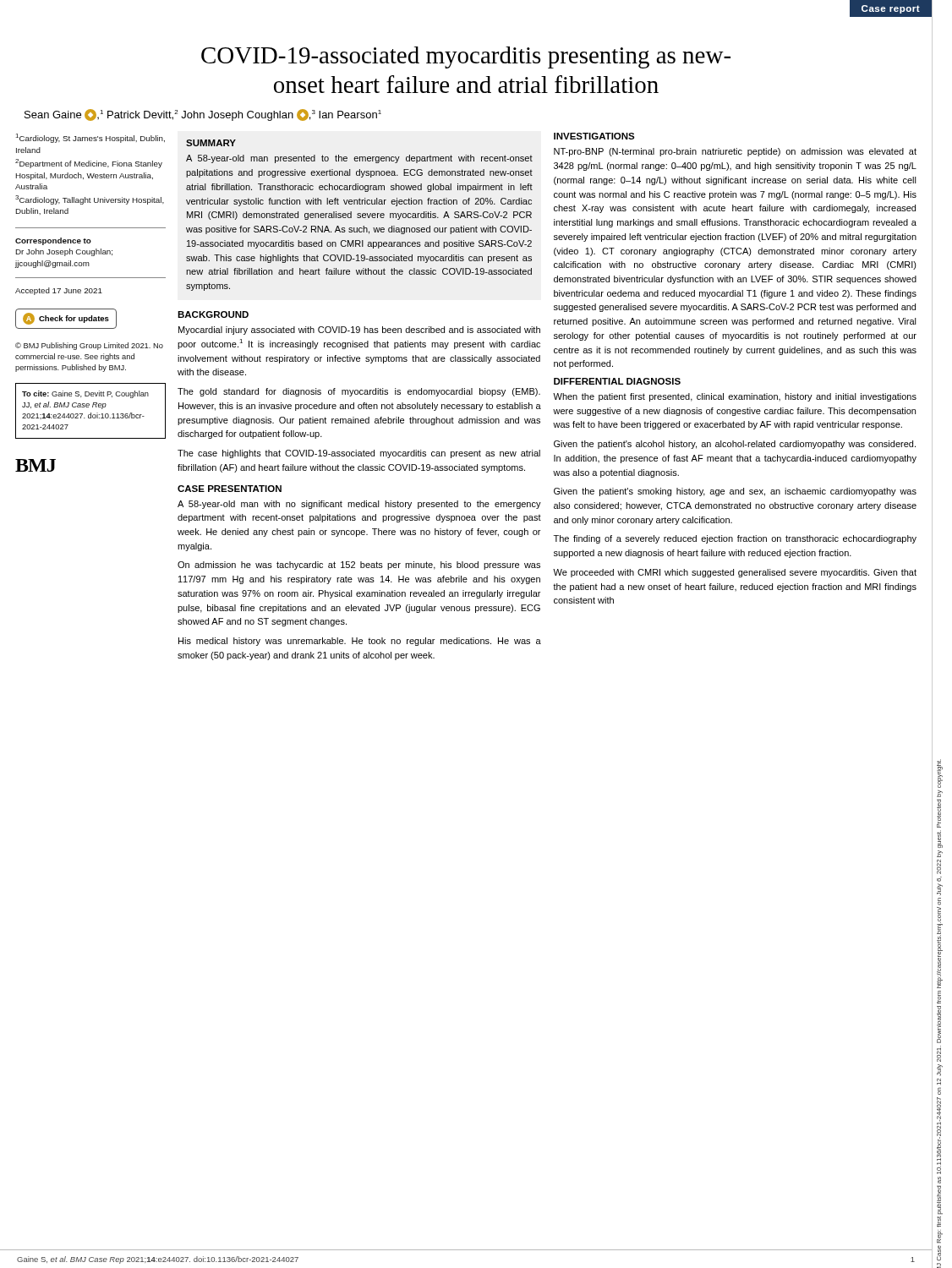Locate the block of text that opens with "© BMJ Publishing Group"
This screenshot has width=952, height=1268.
pos(89,357)
